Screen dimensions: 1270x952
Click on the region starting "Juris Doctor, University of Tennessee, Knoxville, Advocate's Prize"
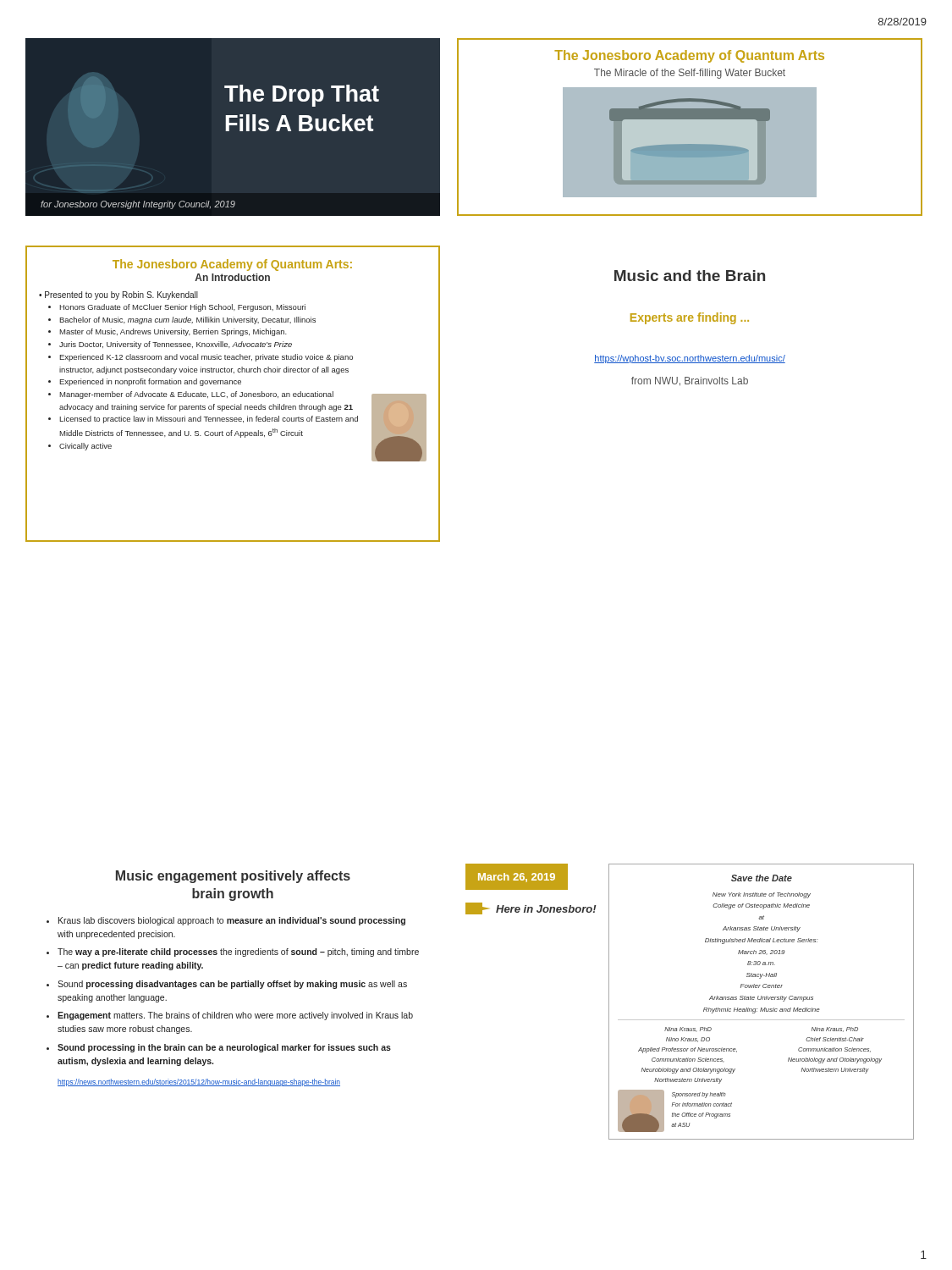click(176, 344)
